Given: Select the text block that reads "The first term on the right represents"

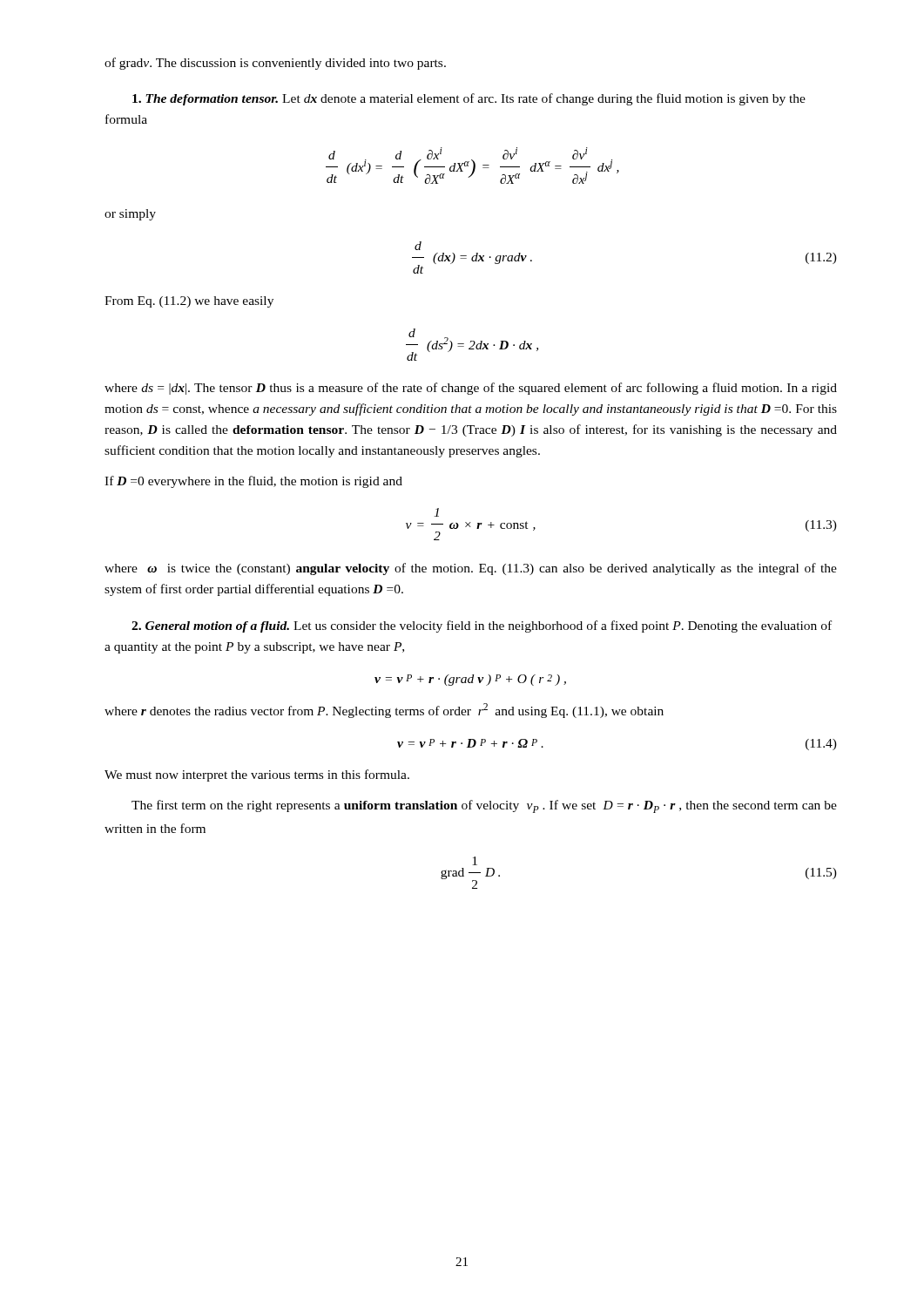Looking at the screenshot, I should pyautogui.click(x=471, y=817).
